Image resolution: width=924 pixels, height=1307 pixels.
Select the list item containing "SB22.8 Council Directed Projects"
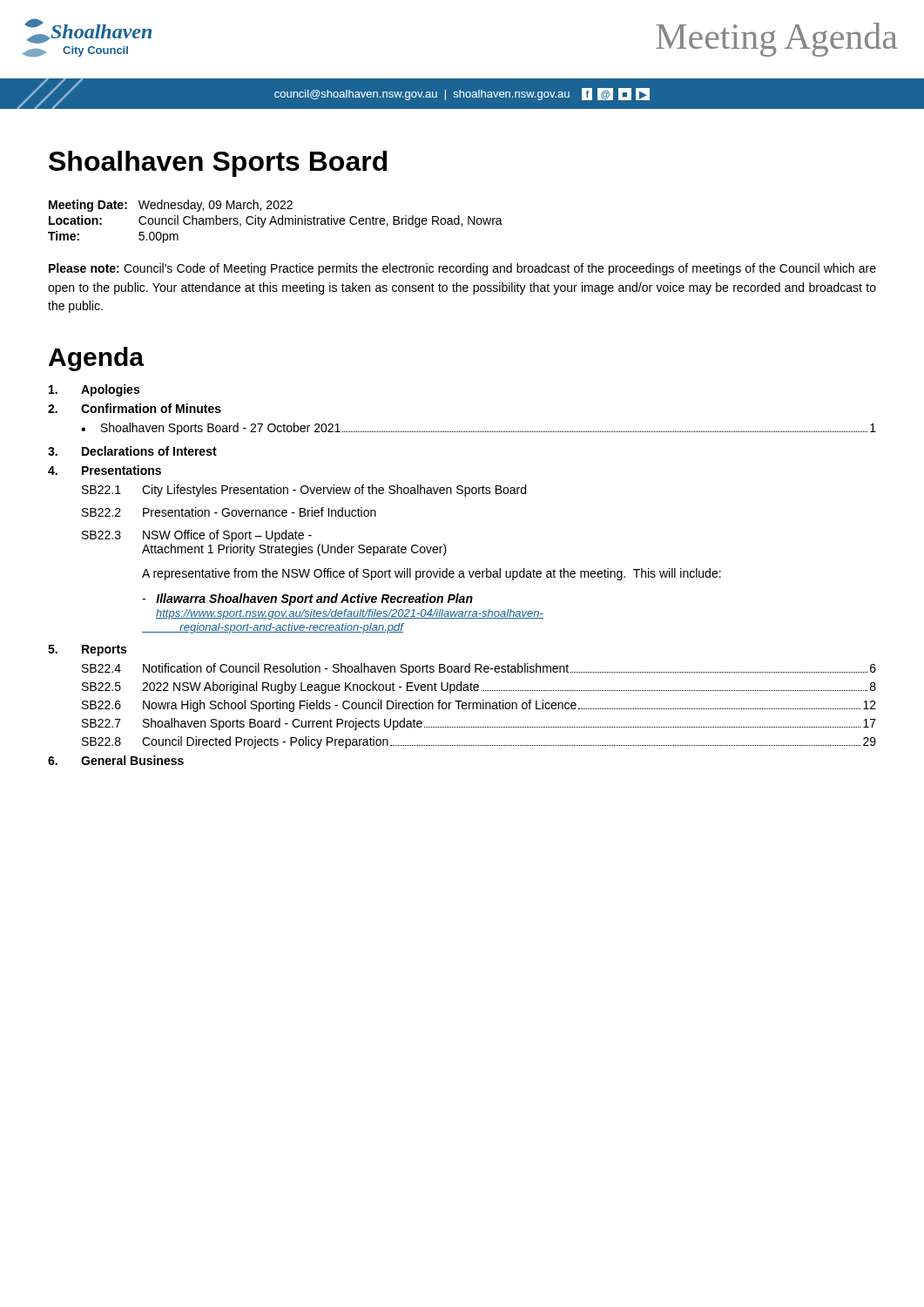(479, 742)
